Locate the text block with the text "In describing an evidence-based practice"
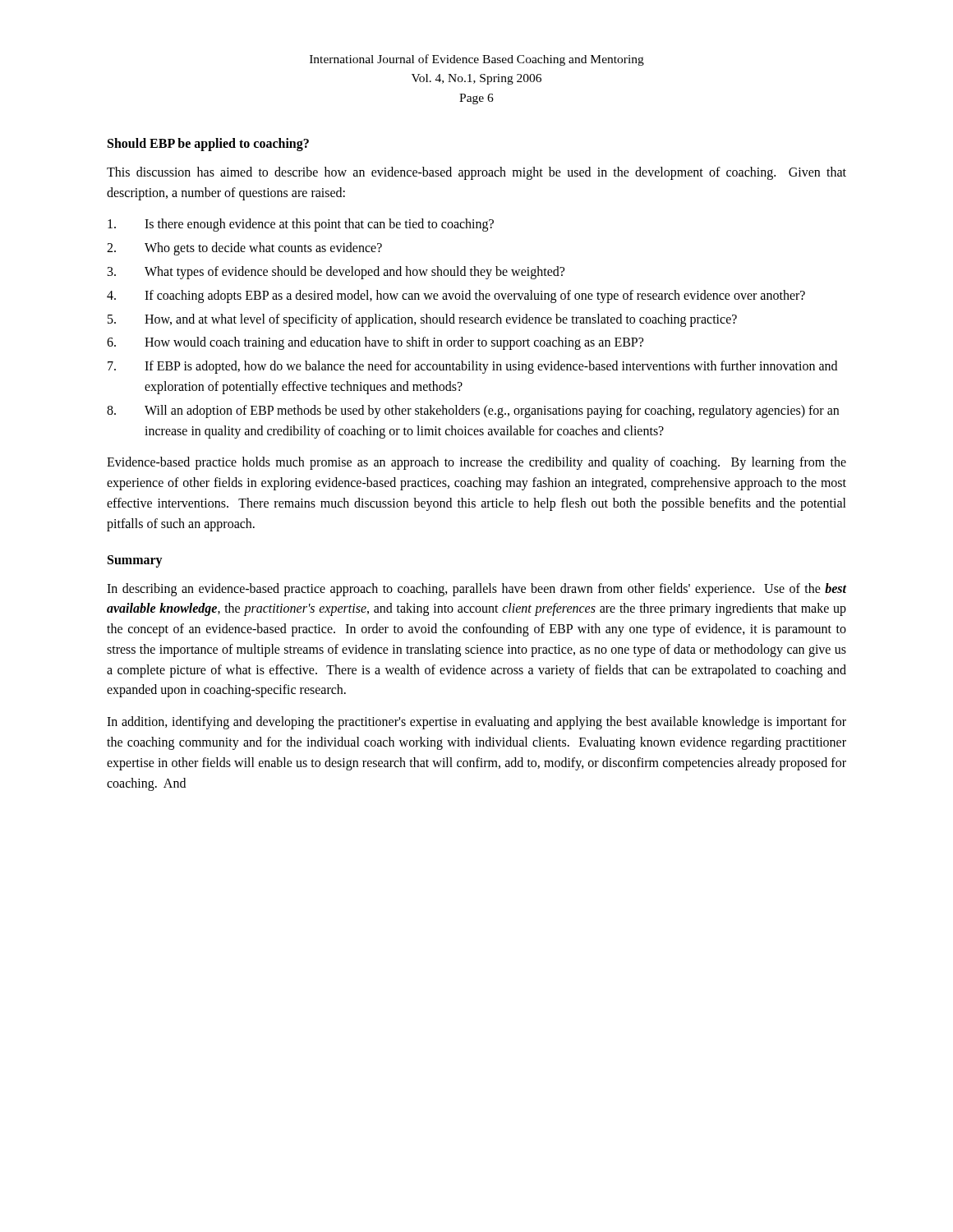The height and width of the screenshot is (1232, 953). 476,639
